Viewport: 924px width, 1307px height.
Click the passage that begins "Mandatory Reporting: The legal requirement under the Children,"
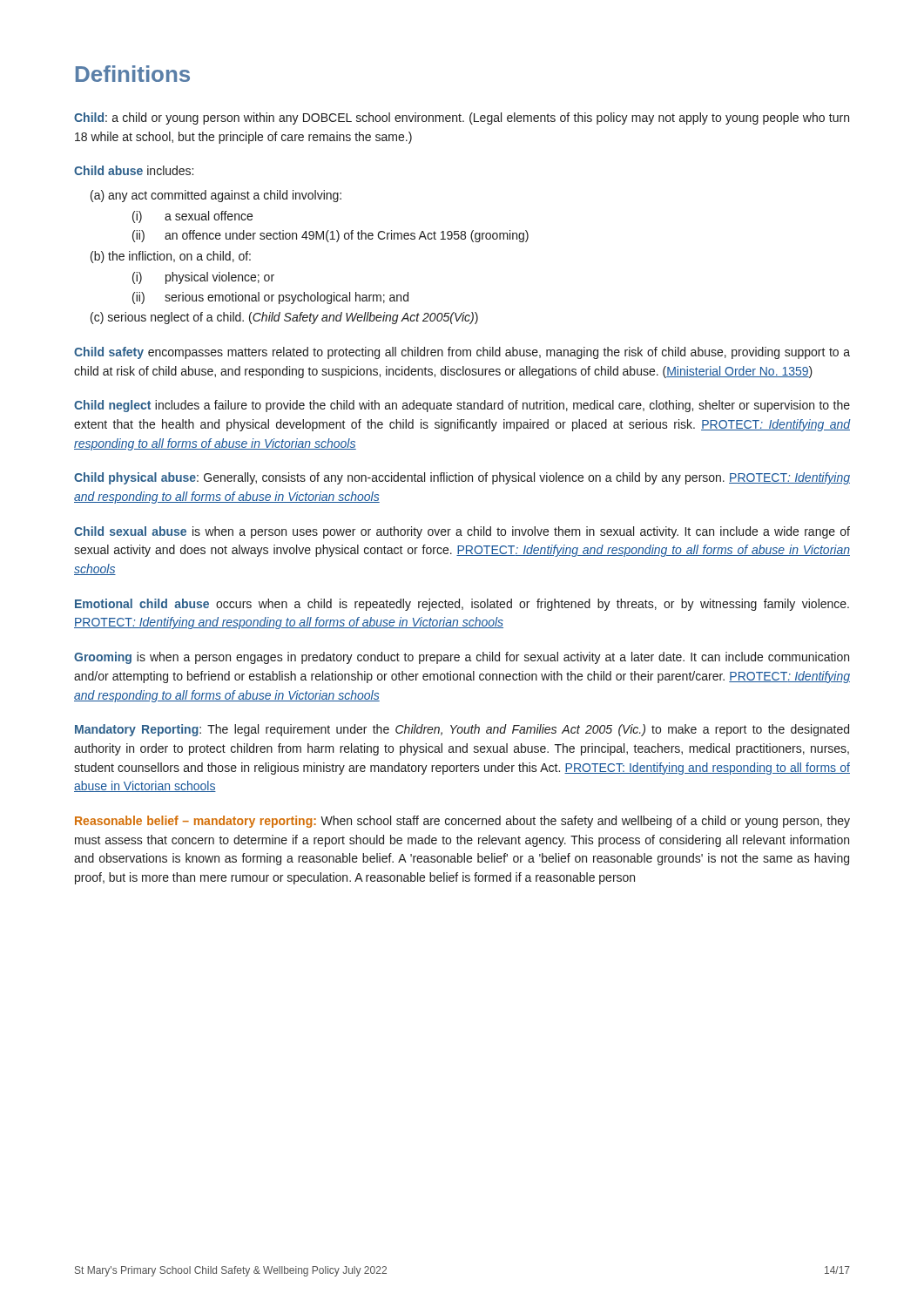point(462,758)
